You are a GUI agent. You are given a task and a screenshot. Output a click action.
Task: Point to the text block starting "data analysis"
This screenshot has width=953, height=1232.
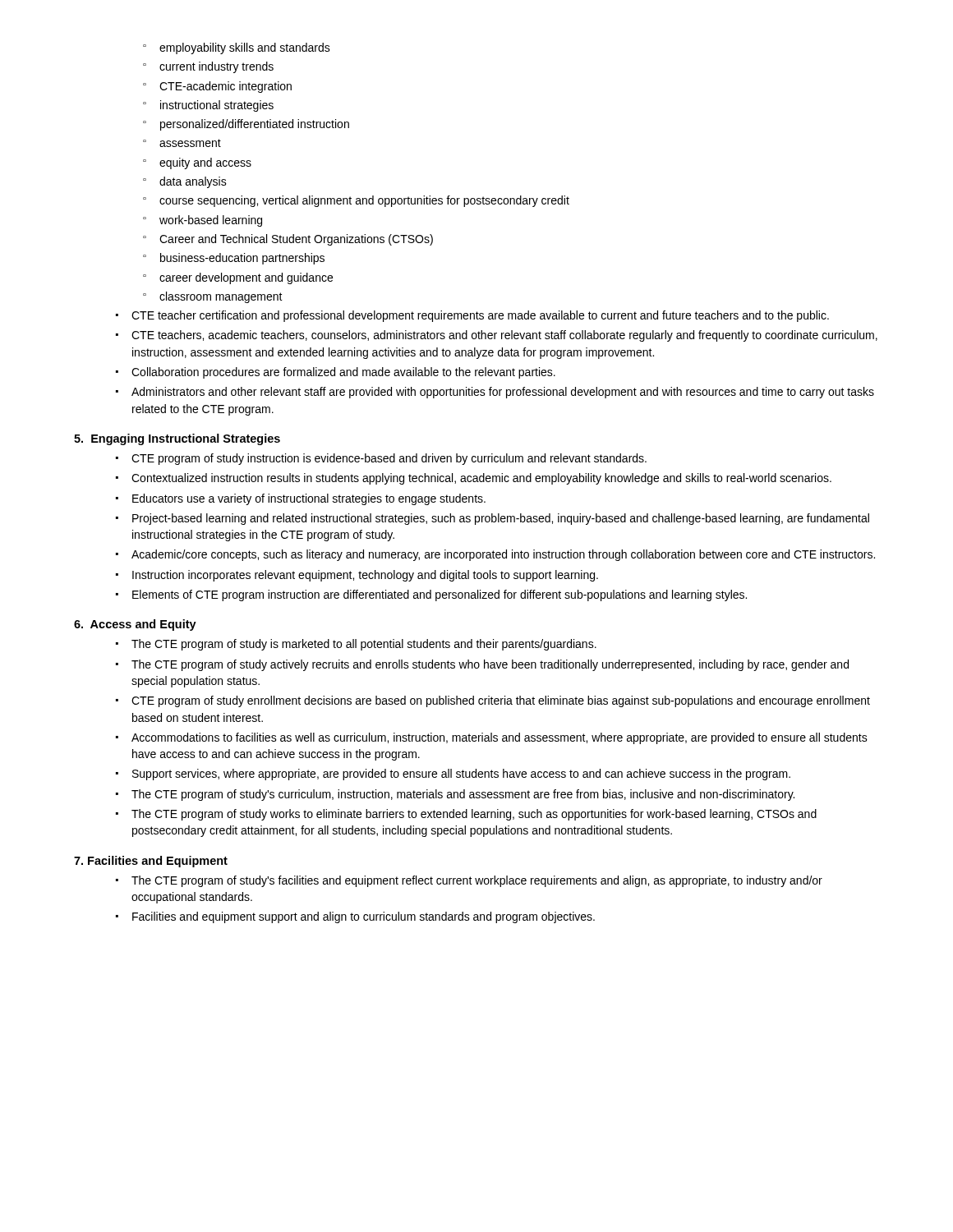[x=185, y=182]
